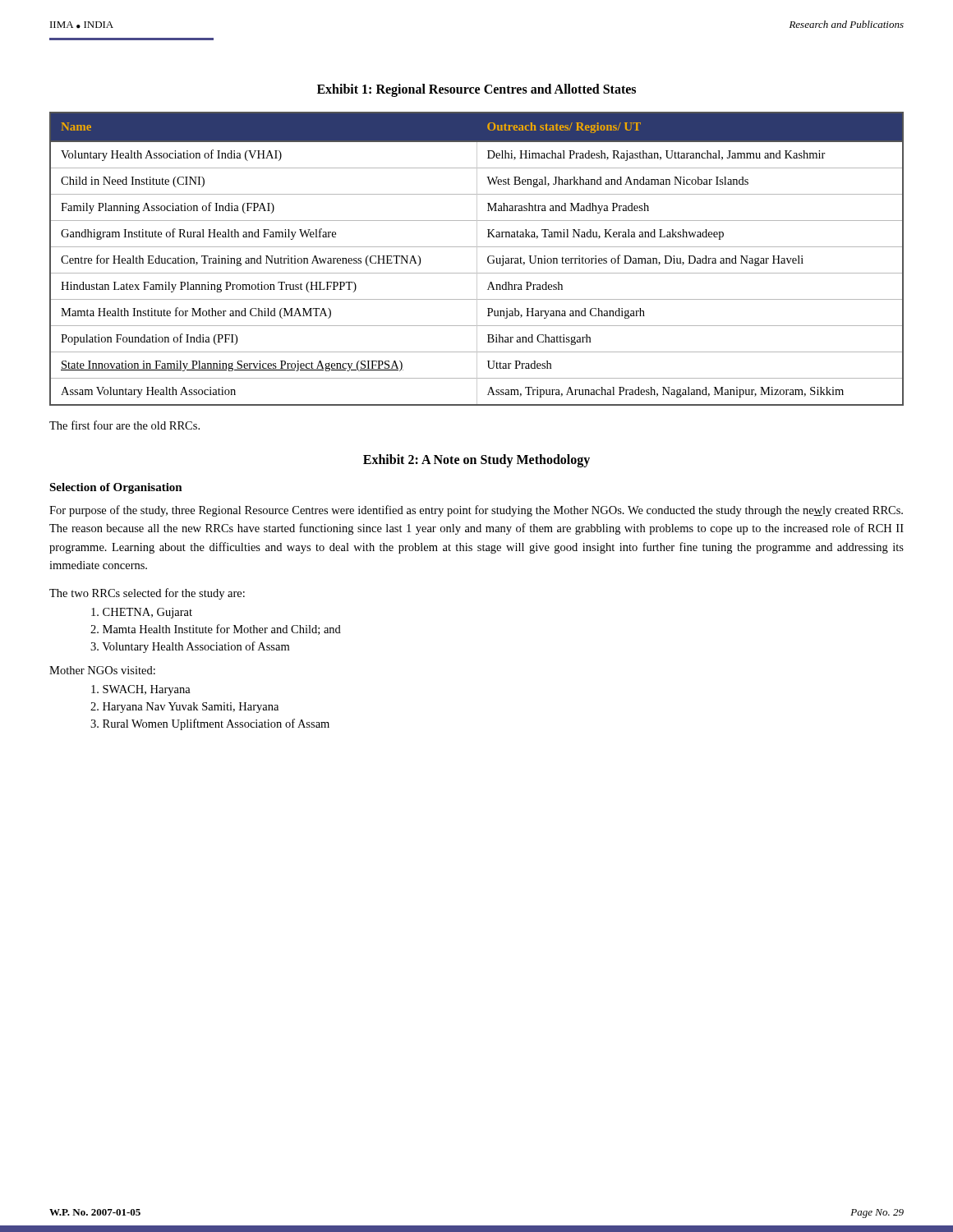The height and width of the screenshot is (1232, 953).
Task: Click on the text block containing "The first four"
Action: [125, 425]
